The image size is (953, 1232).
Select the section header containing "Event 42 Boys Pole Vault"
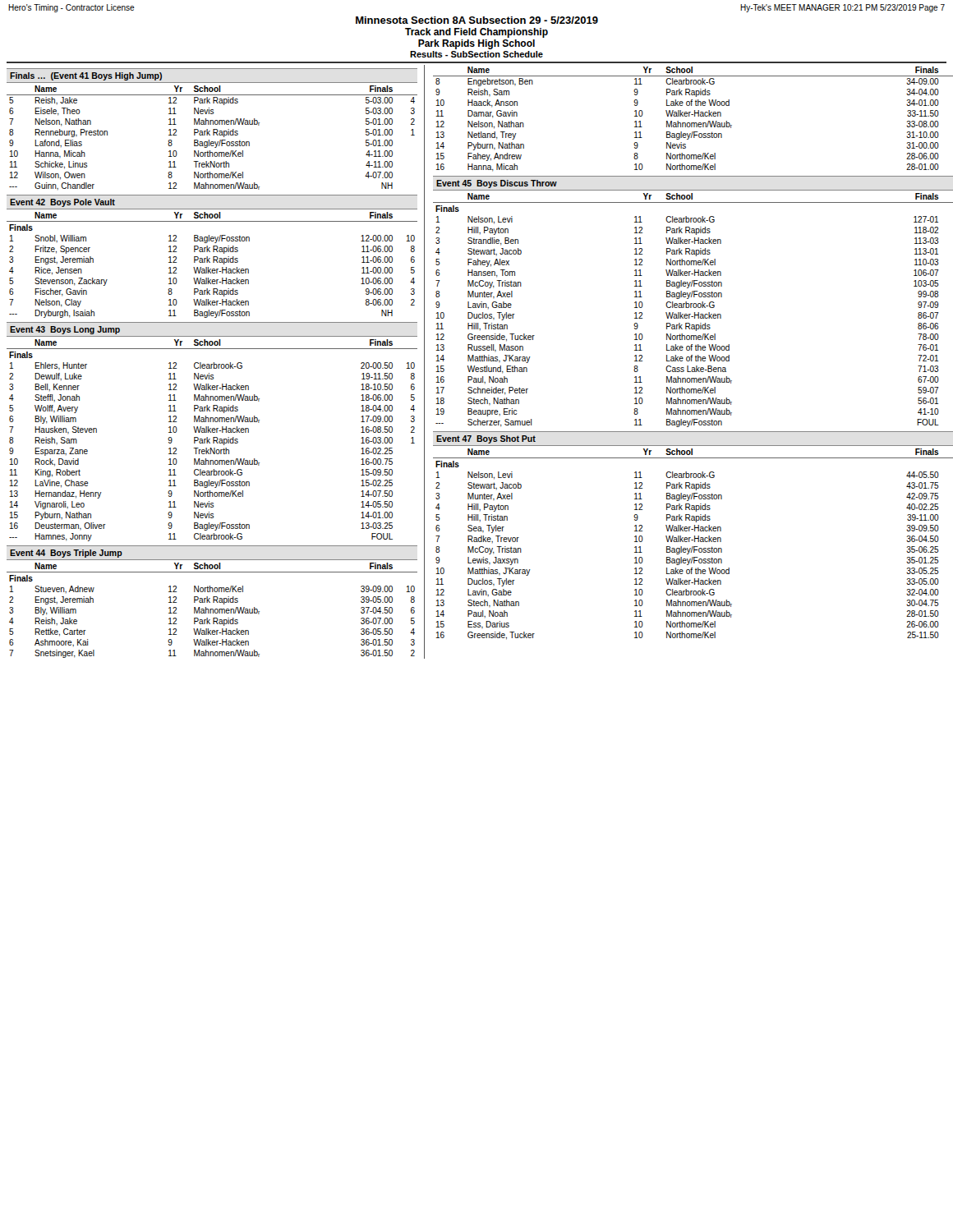[62, 202]
